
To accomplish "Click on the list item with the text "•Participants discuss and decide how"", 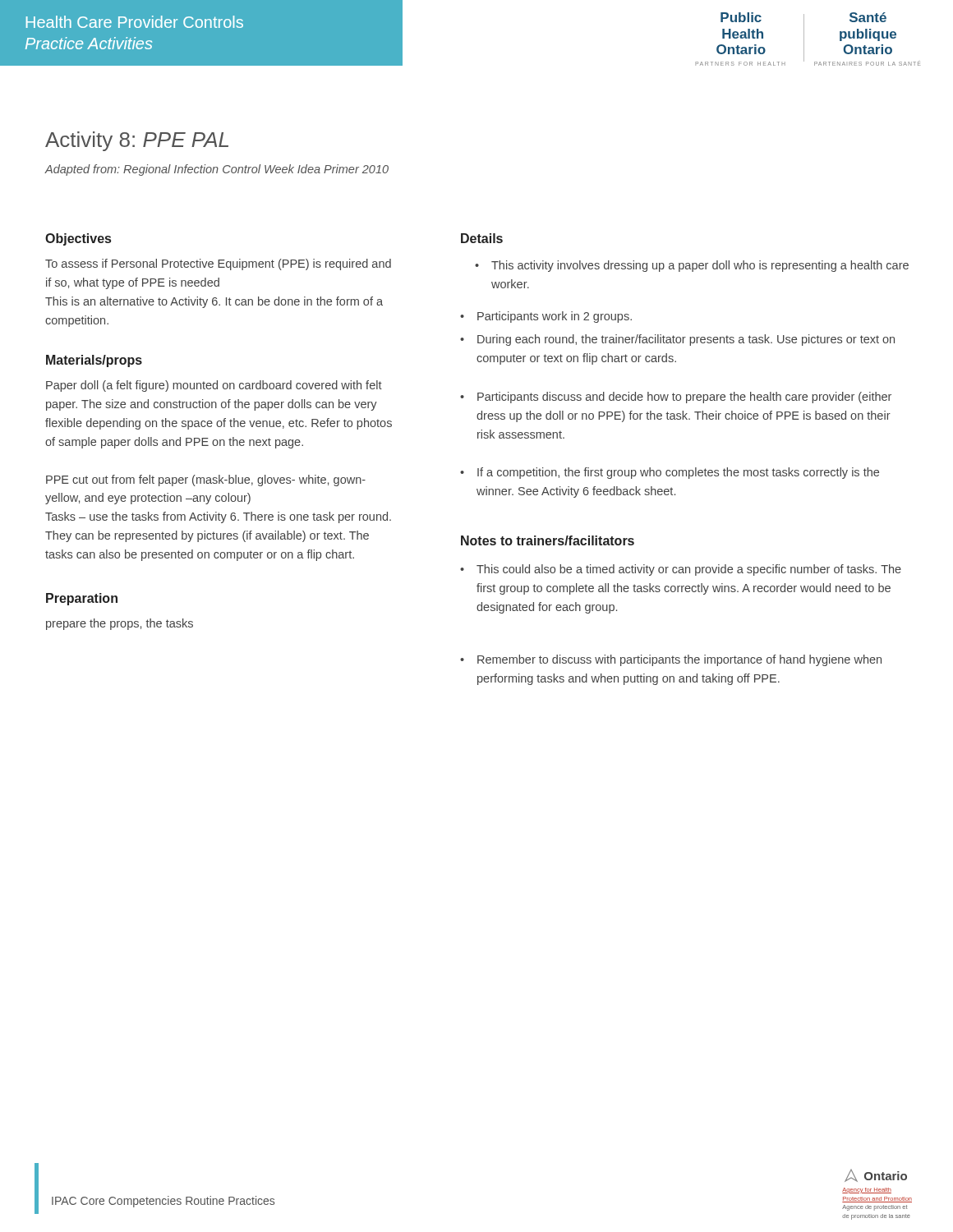I will 682,416.
